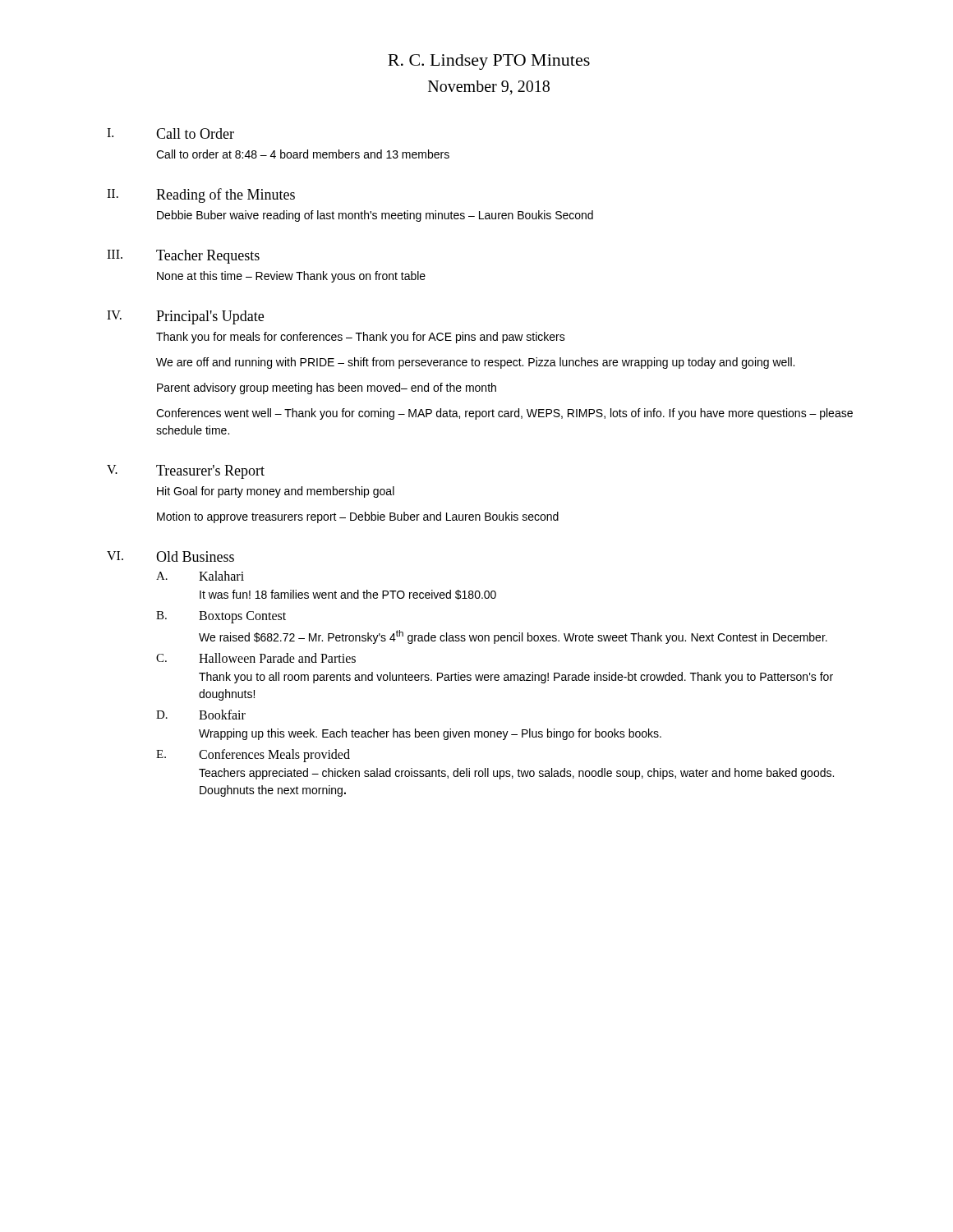Screen dimensions: 1232x953
Task: Locate the block of text that opens with "D. Bookfair Wrapping up this week. Each teacher"
Action: (x=513, y=725)
